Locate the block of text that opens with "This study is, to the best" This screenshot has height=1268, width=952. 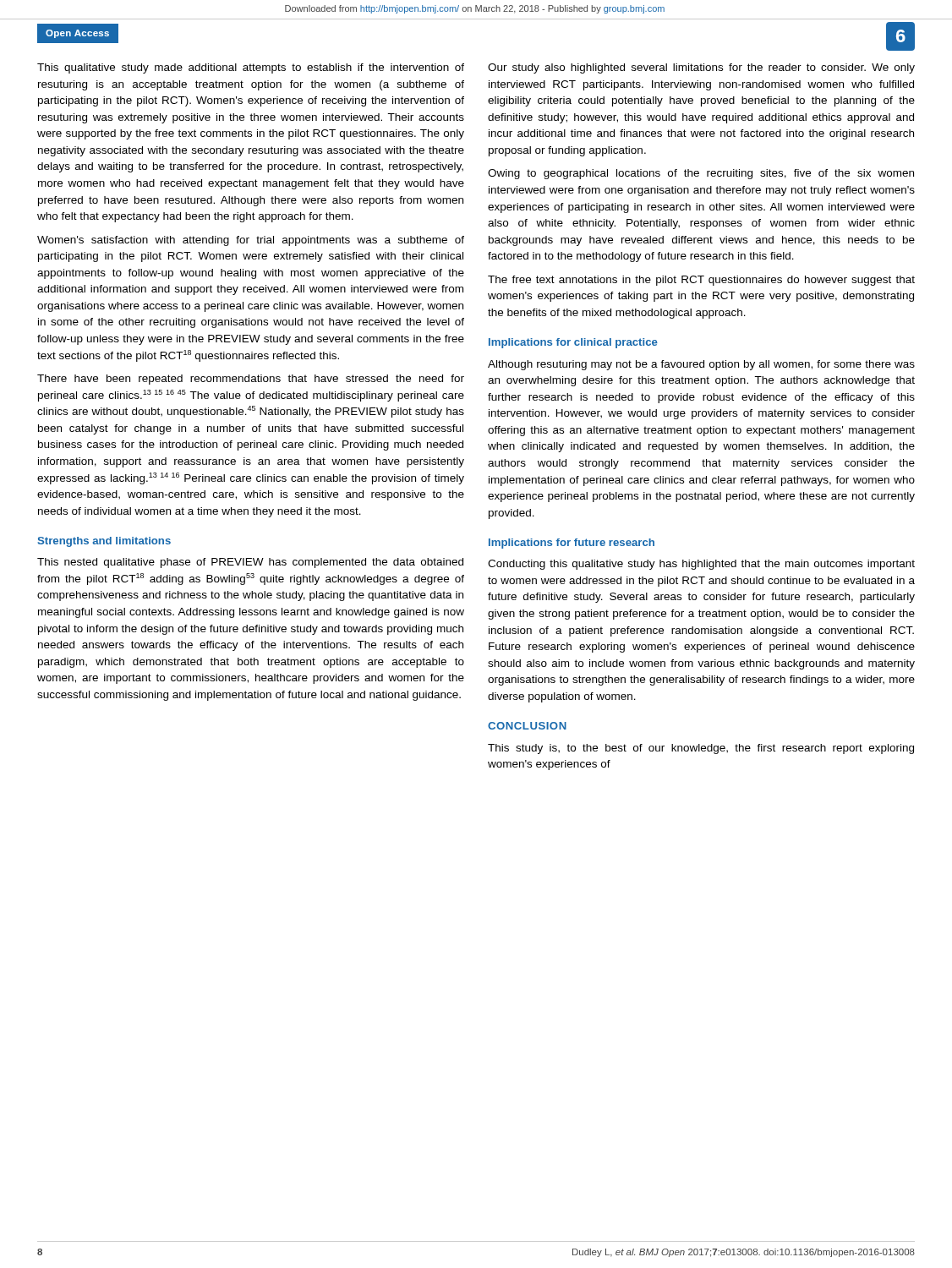(x=701, y=756)
